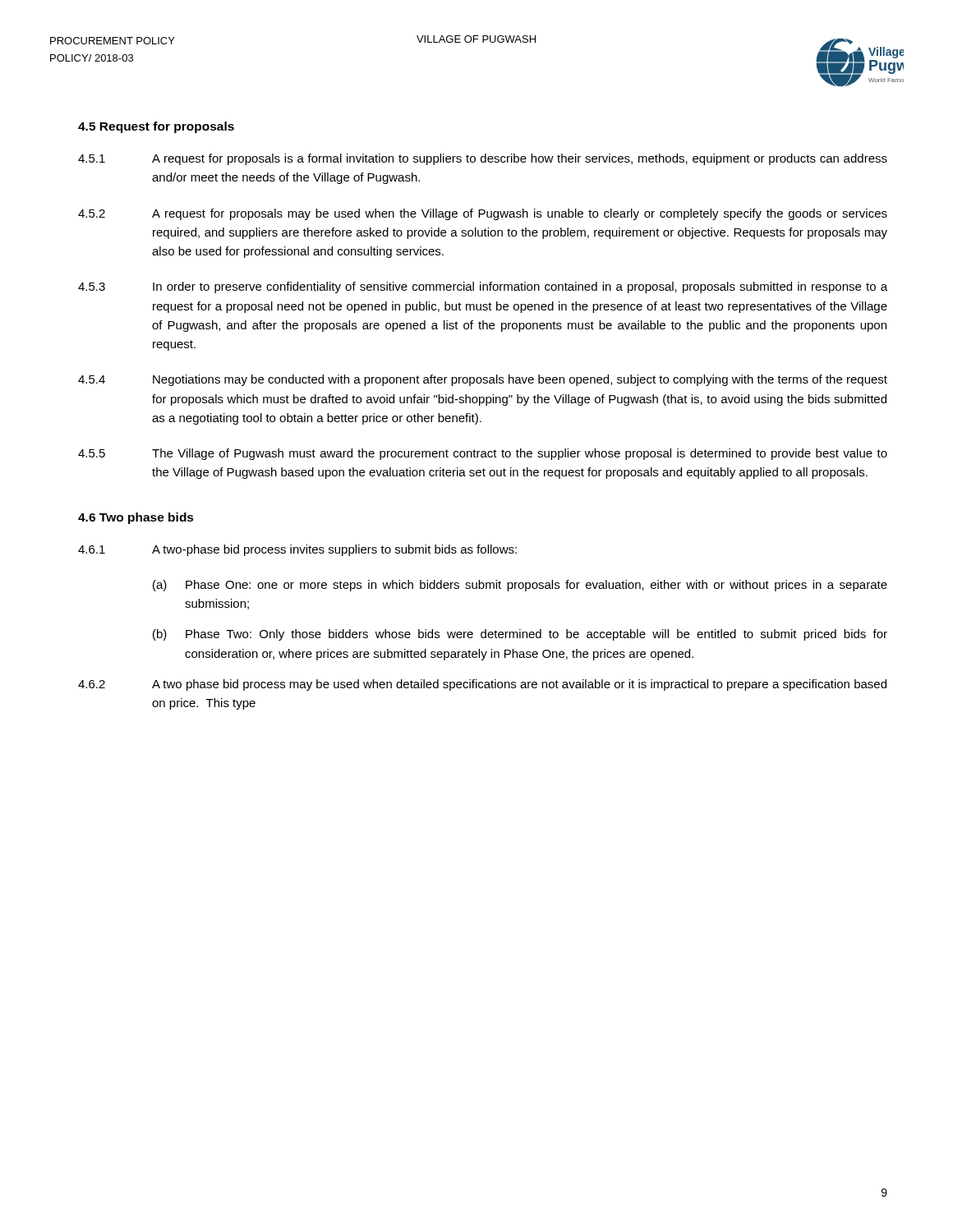
Task: Find the logo
Action: (x=856, y=64)
